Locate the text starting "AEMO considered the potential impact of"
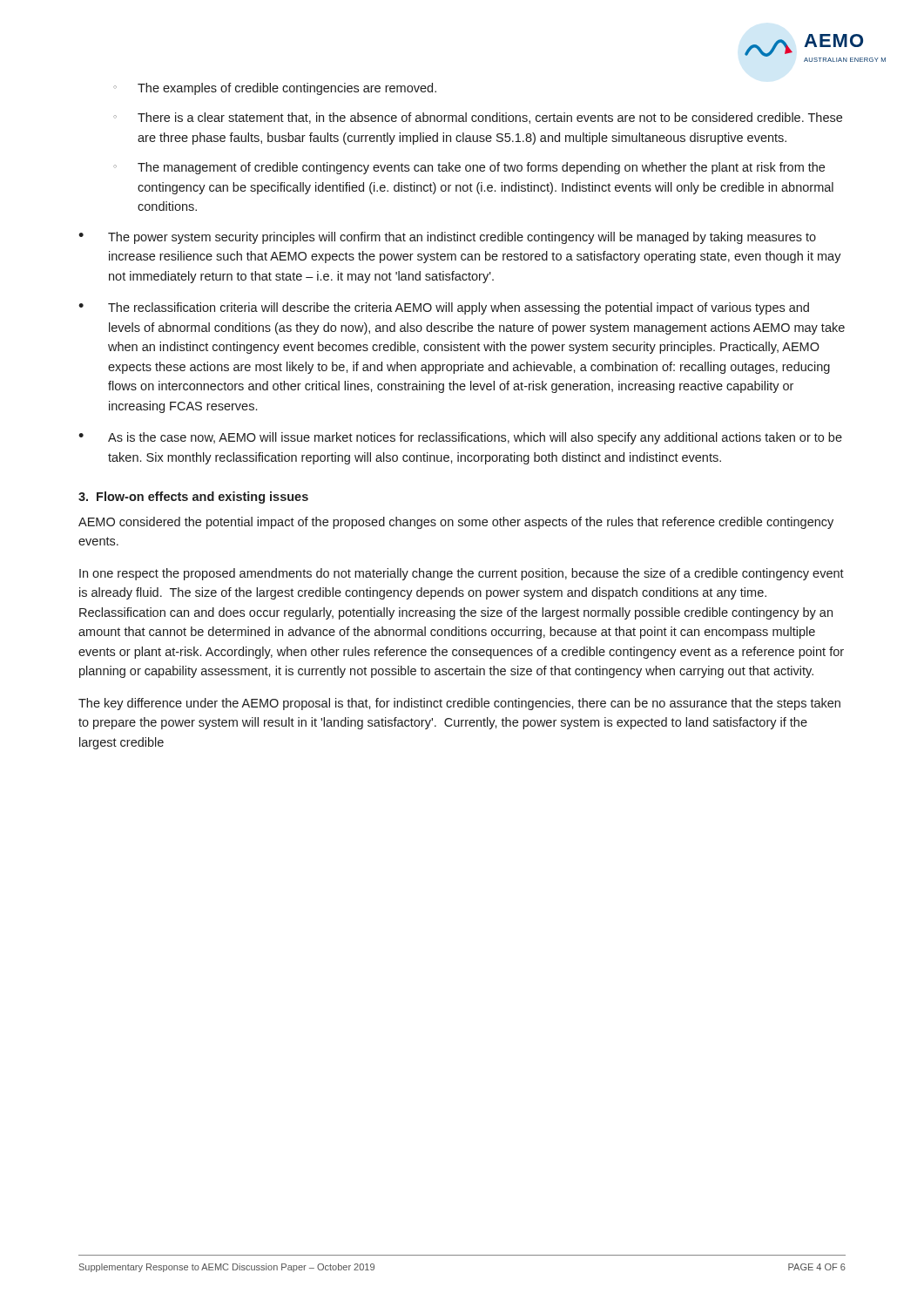The image size is (924, 1307). point(456,532)
